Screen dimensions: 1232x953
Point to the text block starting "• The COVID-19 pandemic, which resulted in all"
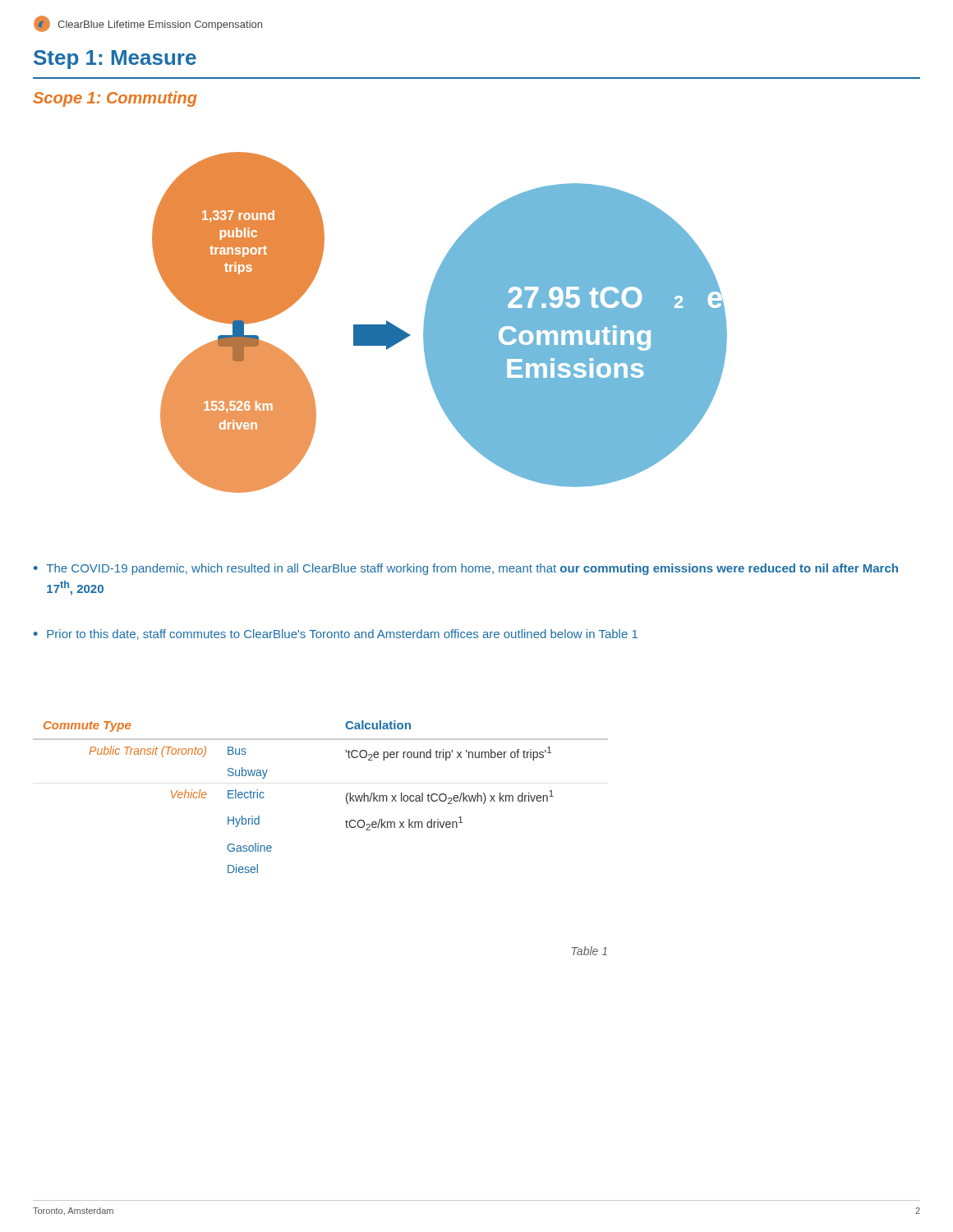[468, 578]
